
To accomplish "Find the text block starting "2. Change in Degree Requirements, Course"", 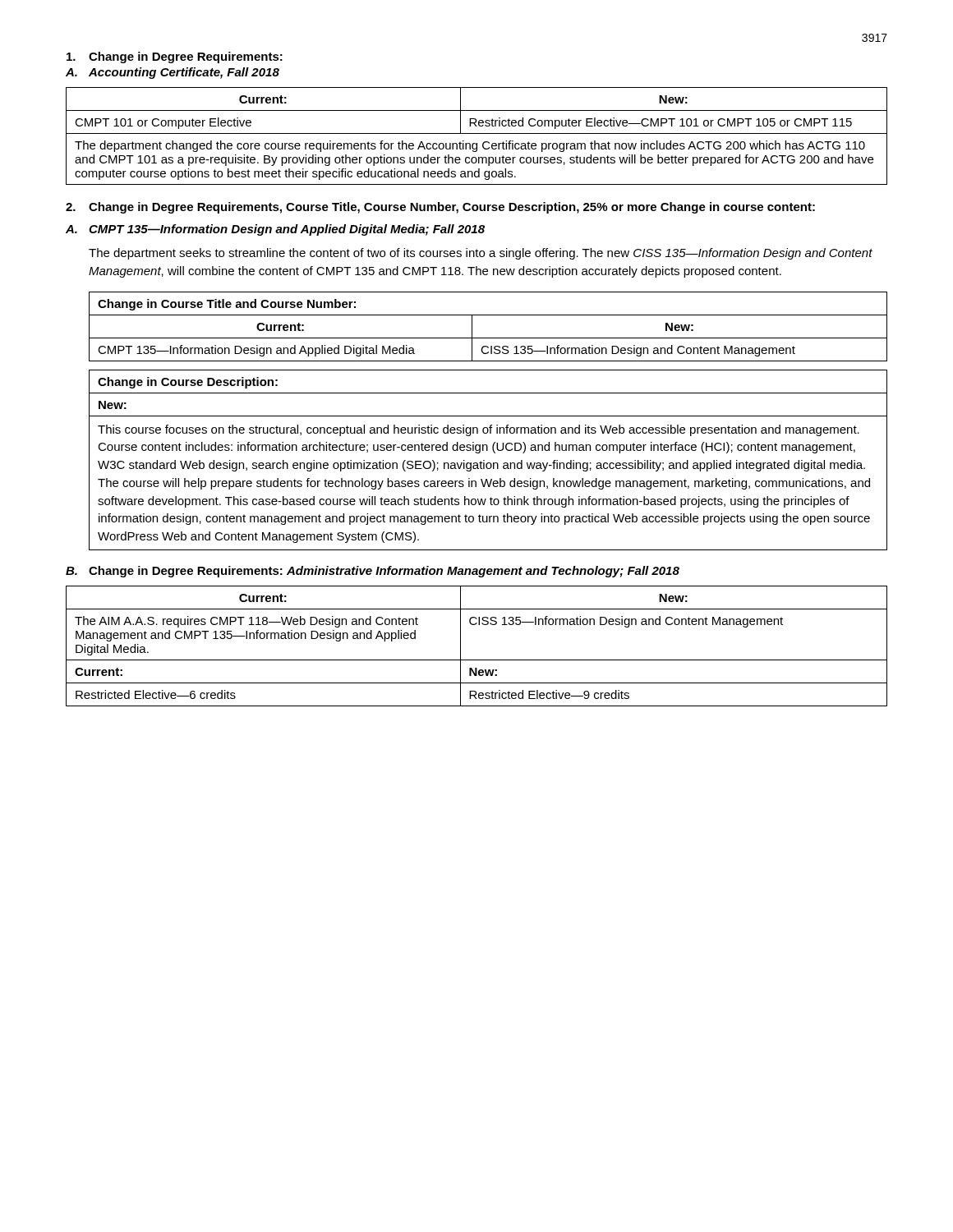I will click(x=441, y=207).
